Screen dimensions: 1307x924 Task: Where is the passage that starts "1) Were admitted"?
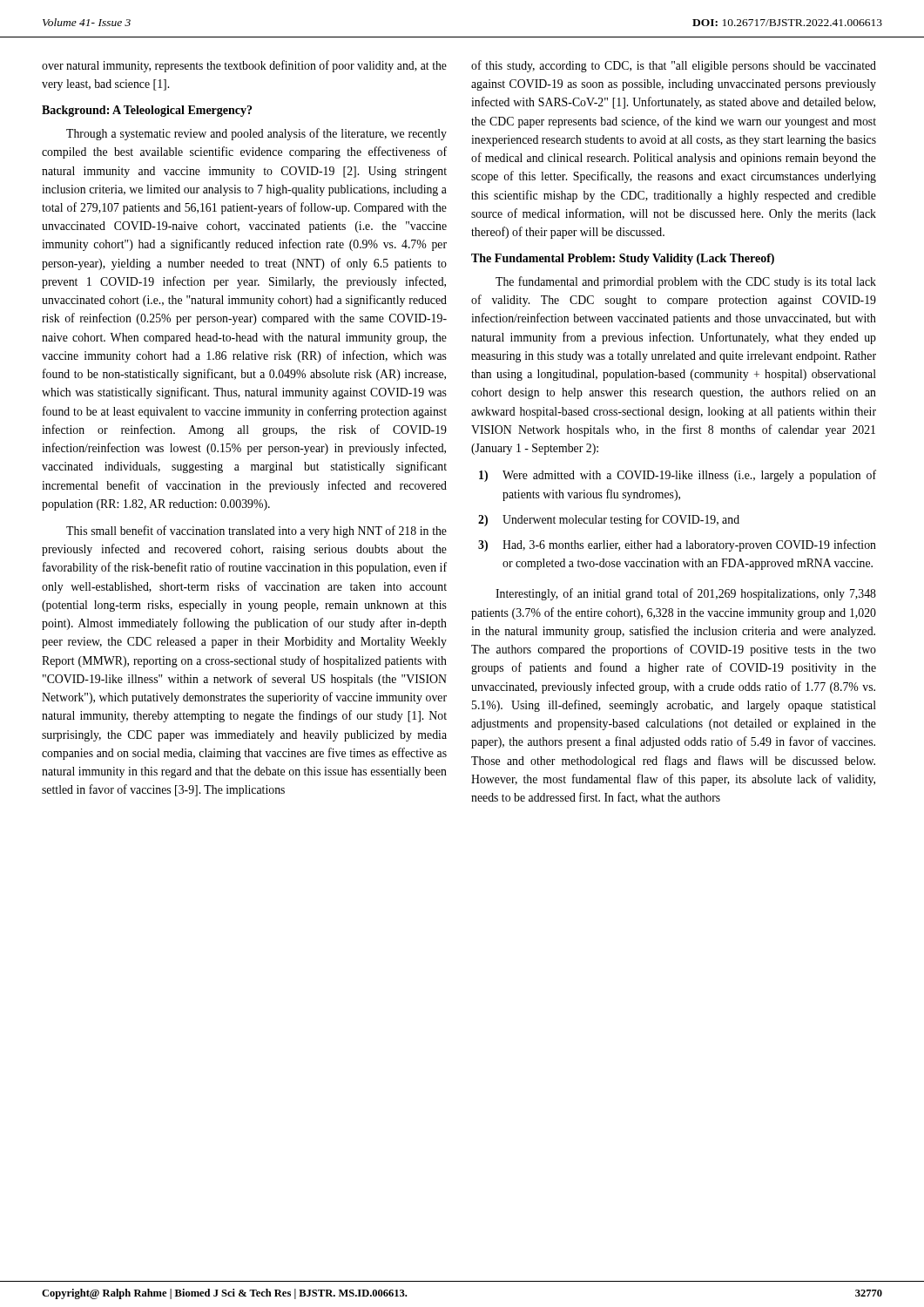tap(677, 485)
